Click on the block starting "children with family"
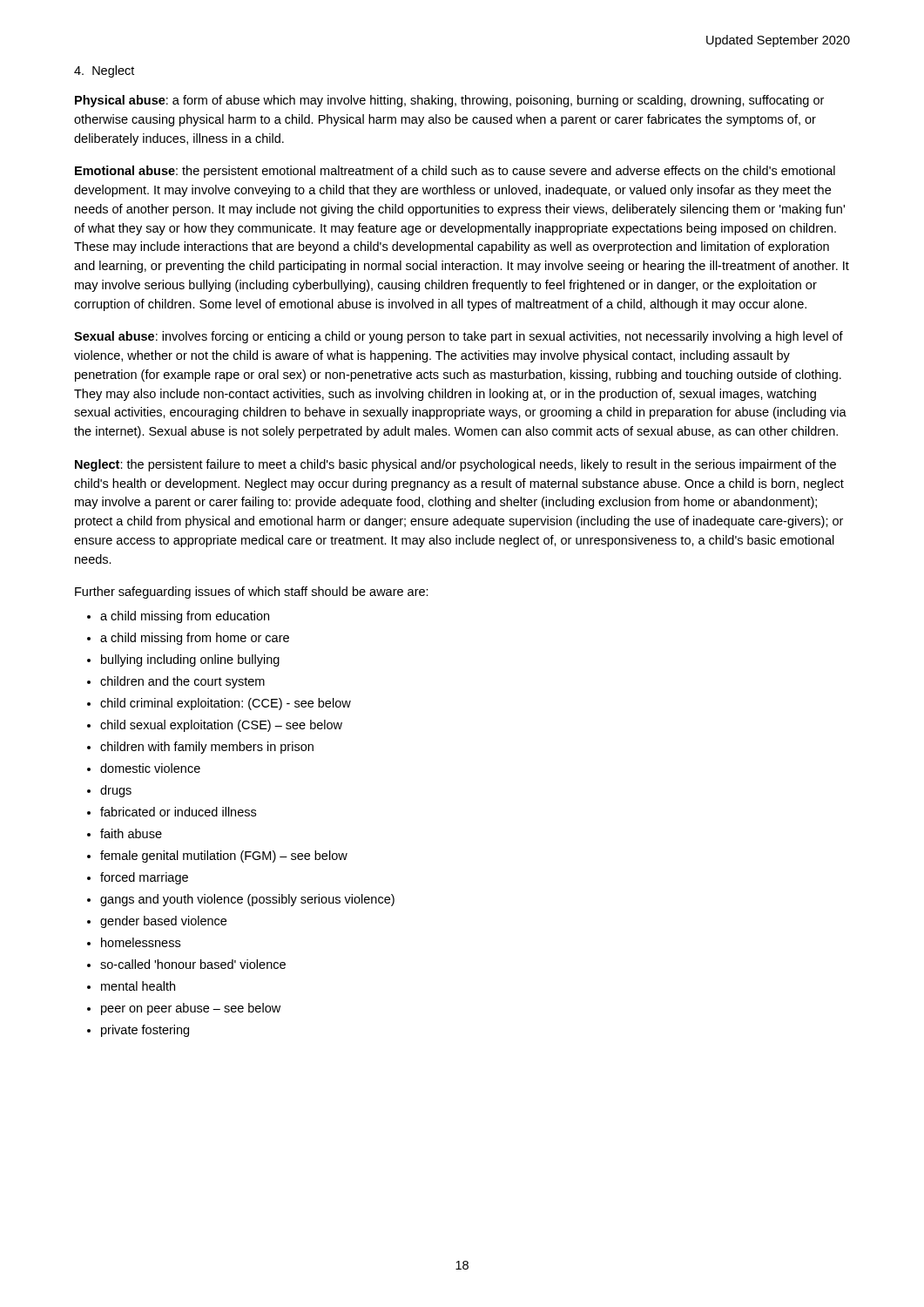The height and width of the screenshot is (1307, 924). [x=207, y=747]
